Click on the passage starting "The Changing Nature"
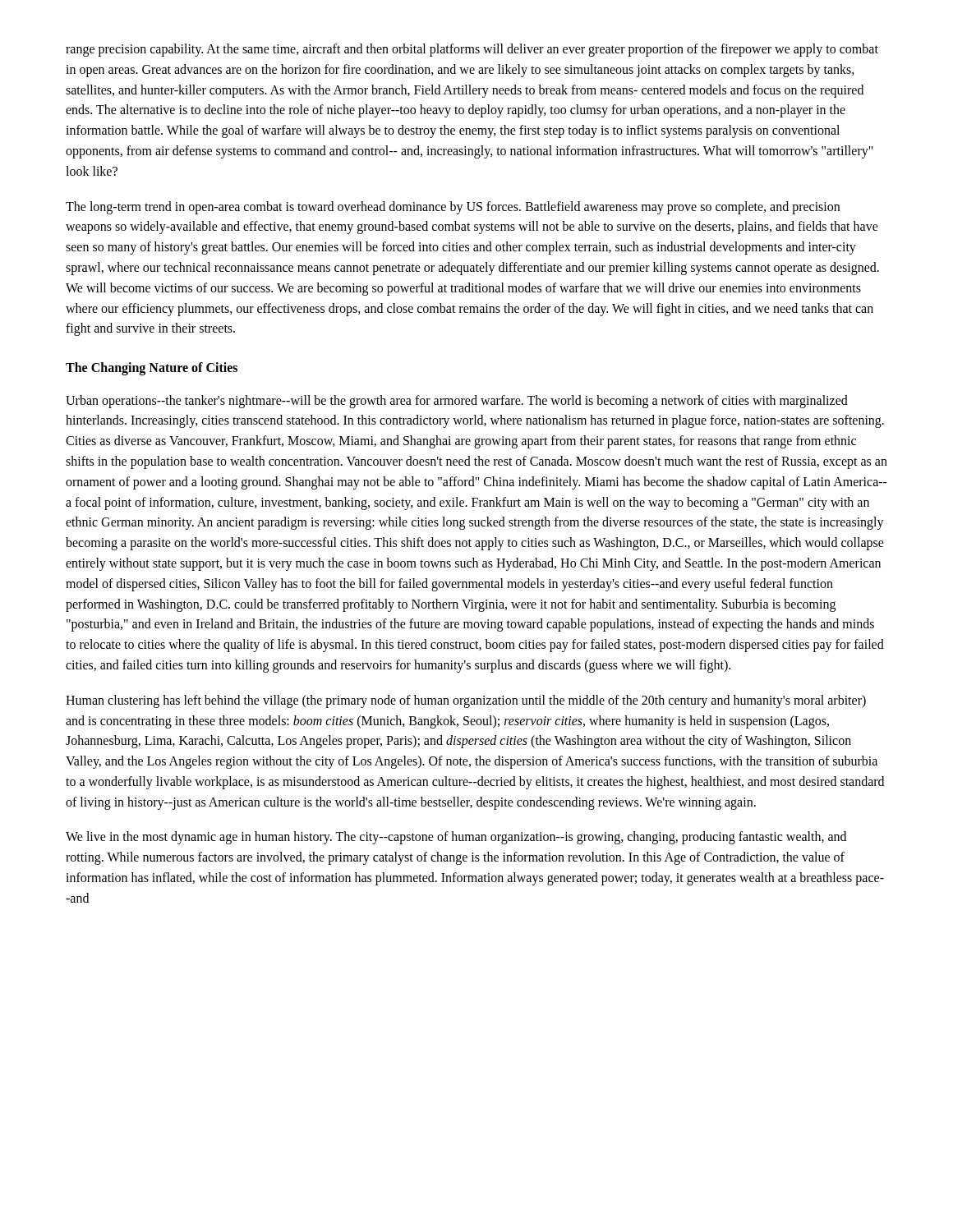This screenshot has height=1232, width=953. click(152, 368)
